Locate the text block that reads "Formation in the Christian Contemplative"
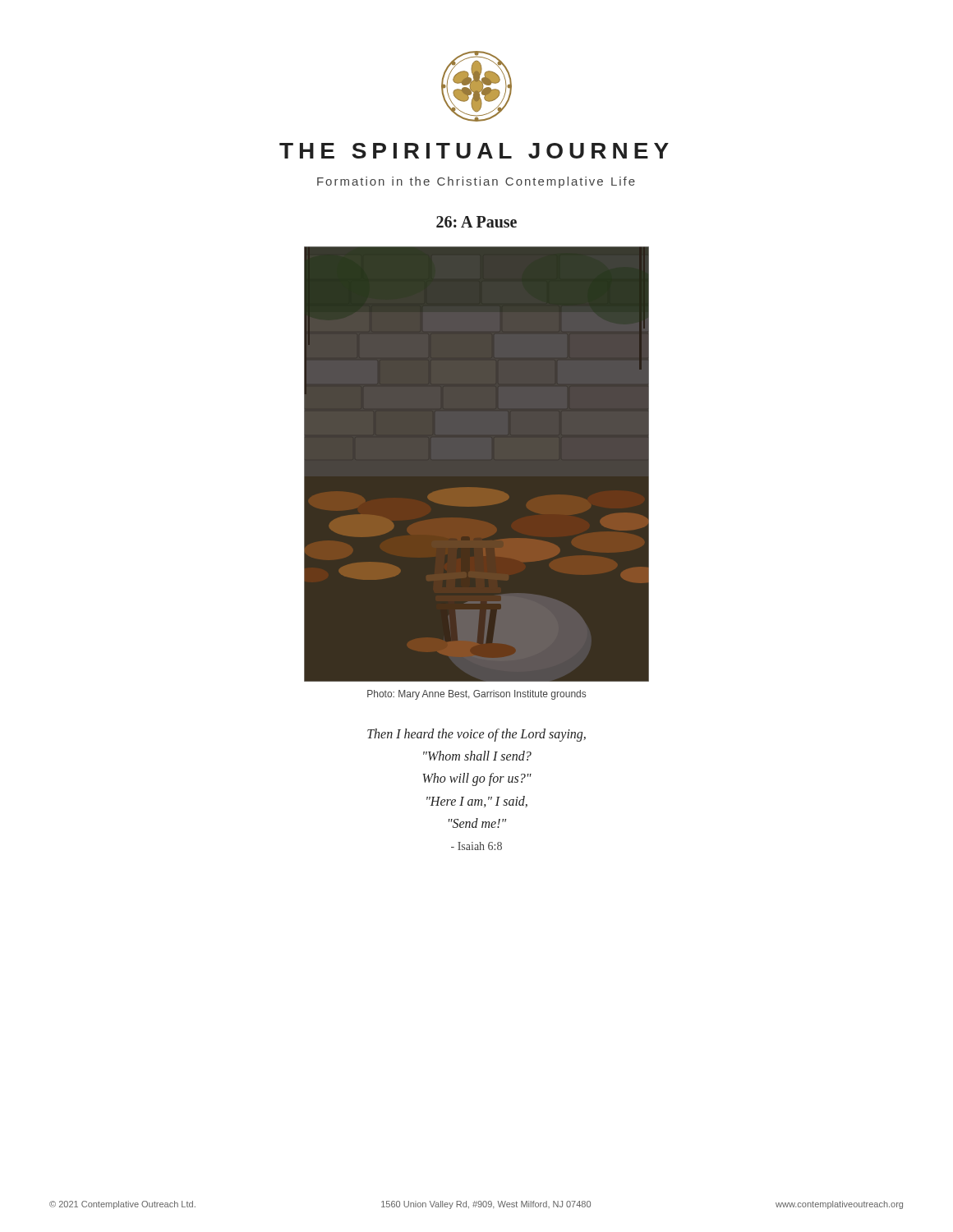 click(x=476, y=181)
